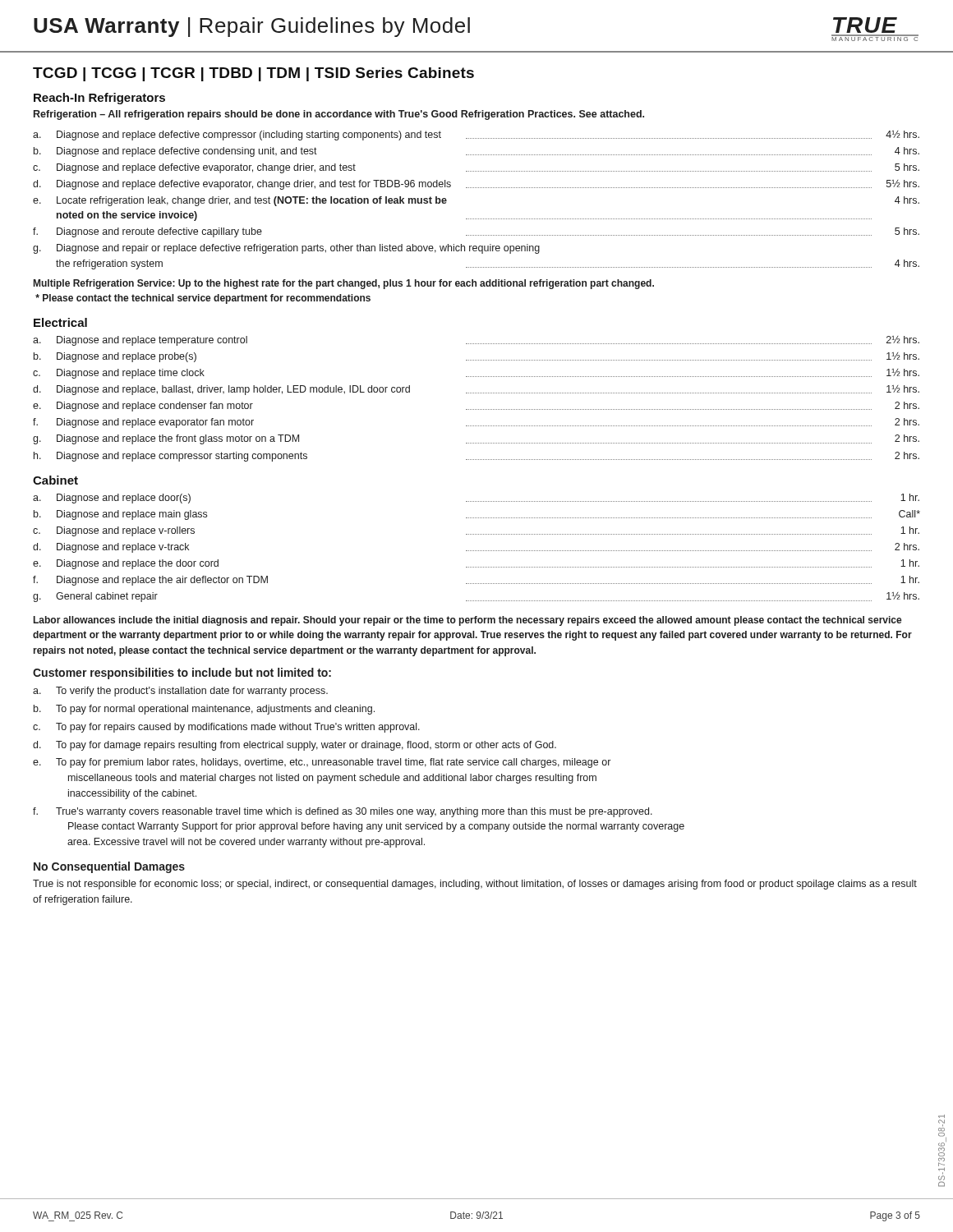The width and height of the screenshot is (953, 1232).
Task: Click on the region starting "g. General cabinet repair 1½ hrs."
Action: coord(476,597)
